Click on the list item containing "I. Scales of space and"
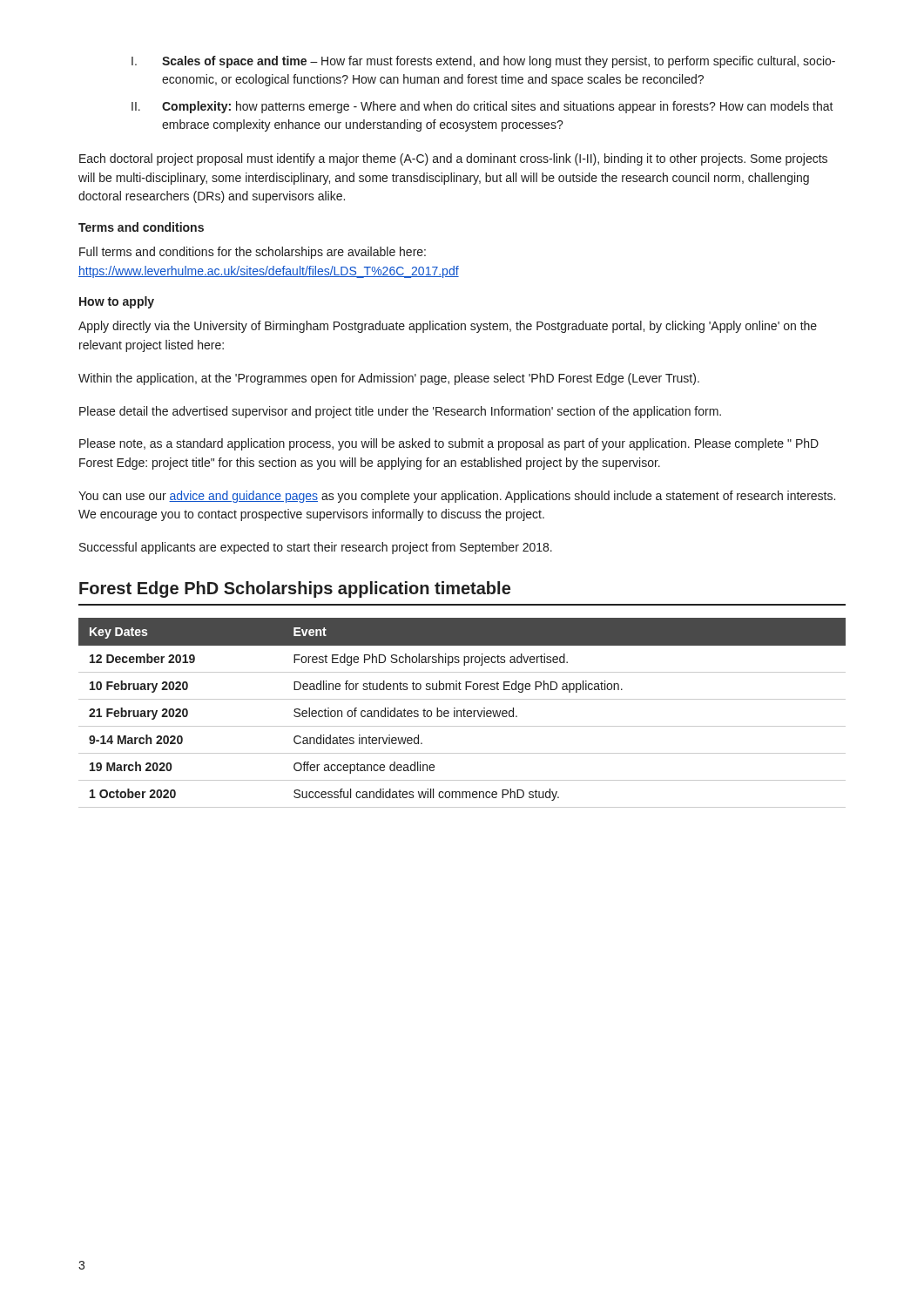The image size is (924, 1307). pyautogui.click(x=488, y=71)
